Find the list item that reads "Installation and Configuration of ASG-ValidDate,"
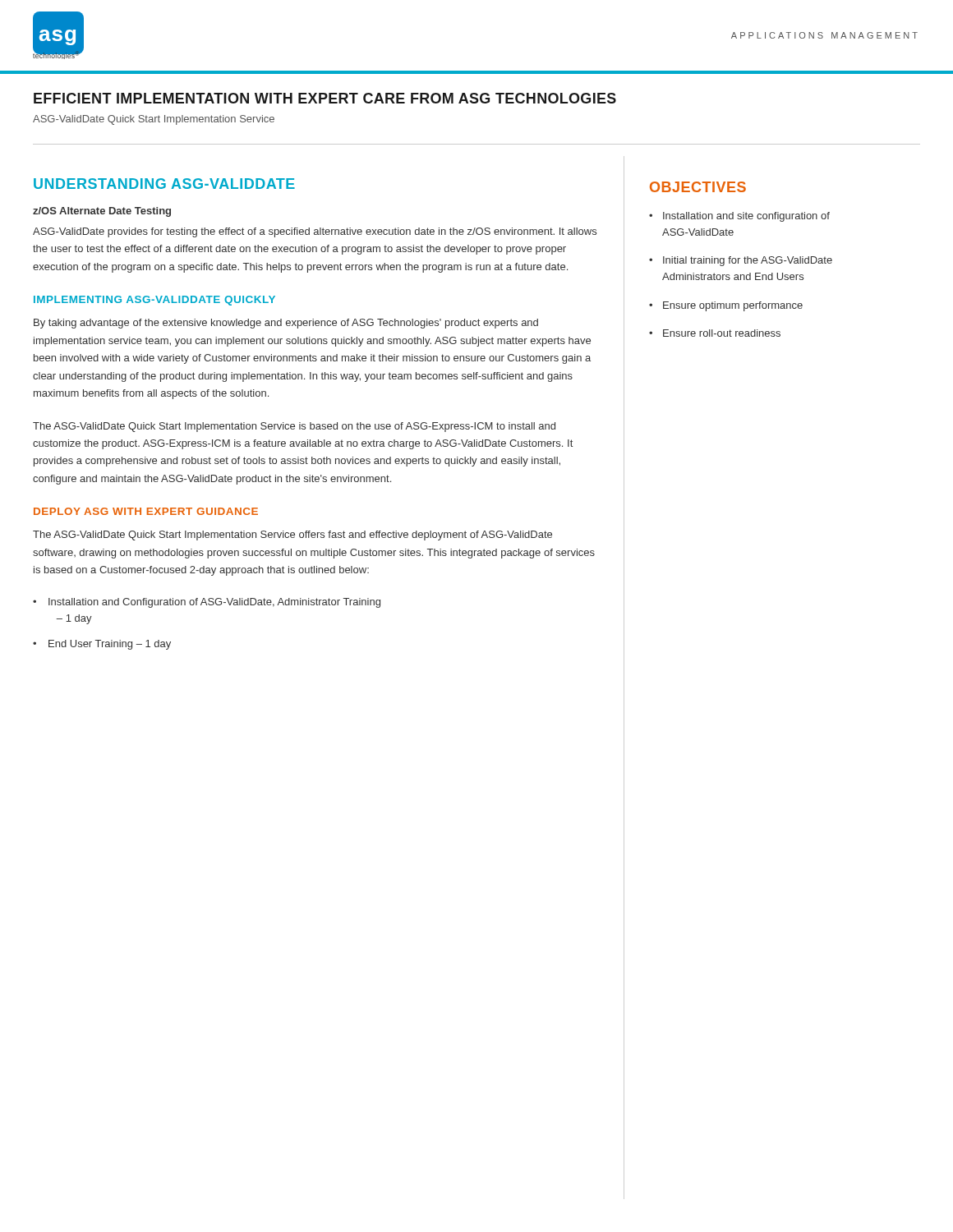Screen dimensions: 1232x953 tap(214, 610)
